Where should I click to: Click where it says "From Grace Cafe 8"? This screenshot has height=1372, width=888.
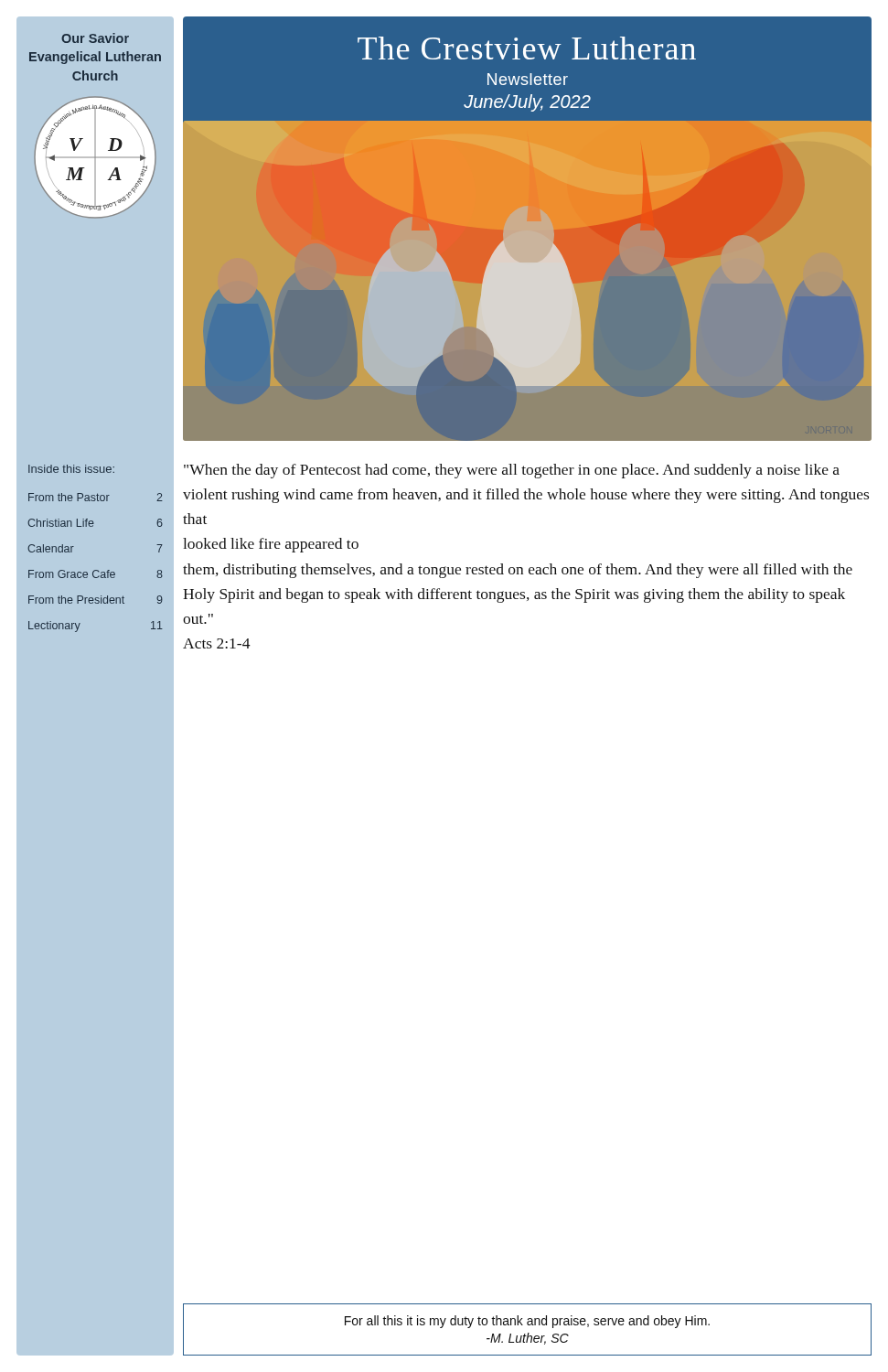click(x=95, y=574)
